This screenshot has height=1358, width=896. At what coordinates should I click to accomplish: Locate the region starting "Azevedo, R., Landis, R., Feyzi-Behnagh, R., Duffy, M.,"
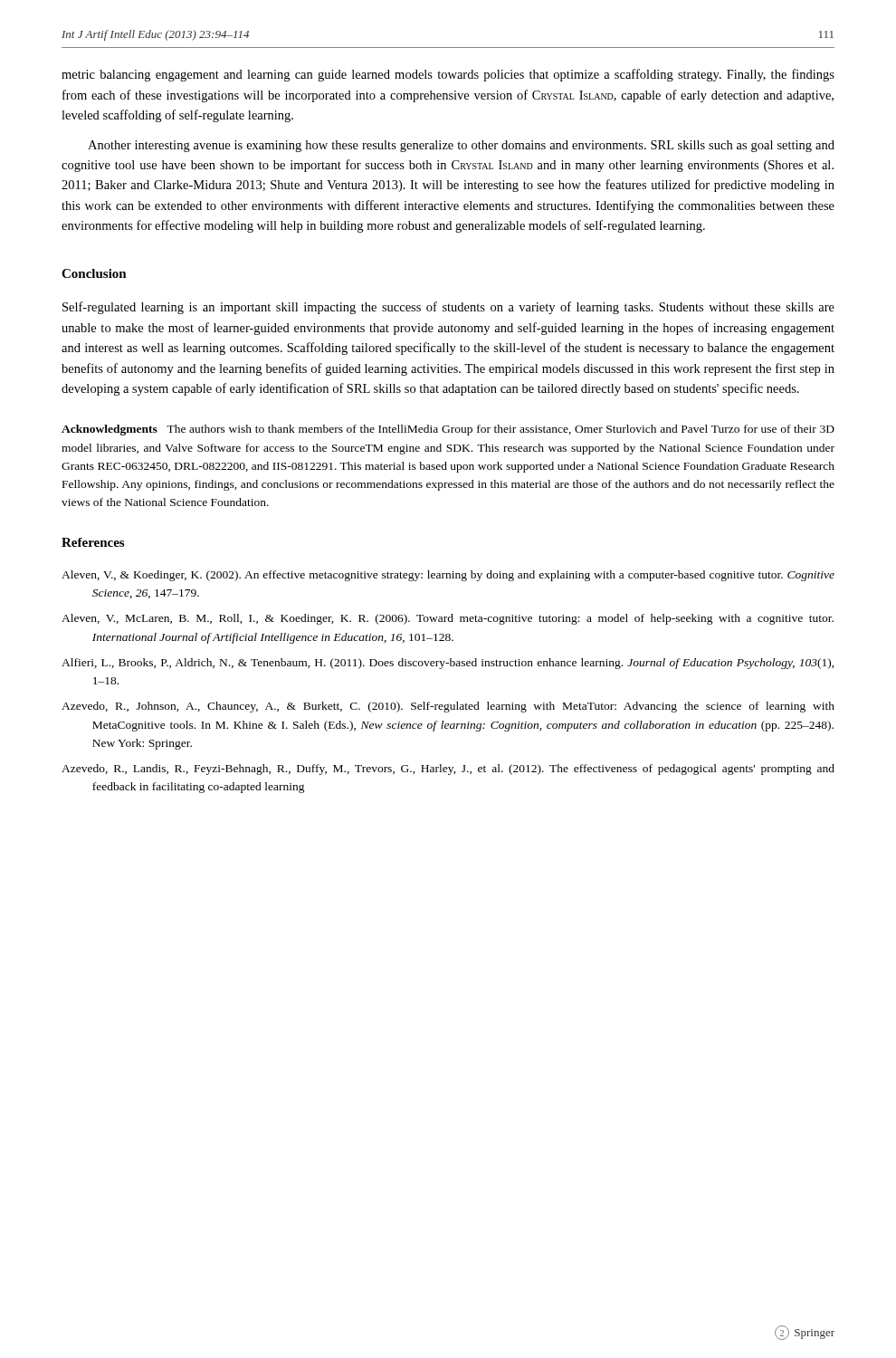(x=448, y=778)
